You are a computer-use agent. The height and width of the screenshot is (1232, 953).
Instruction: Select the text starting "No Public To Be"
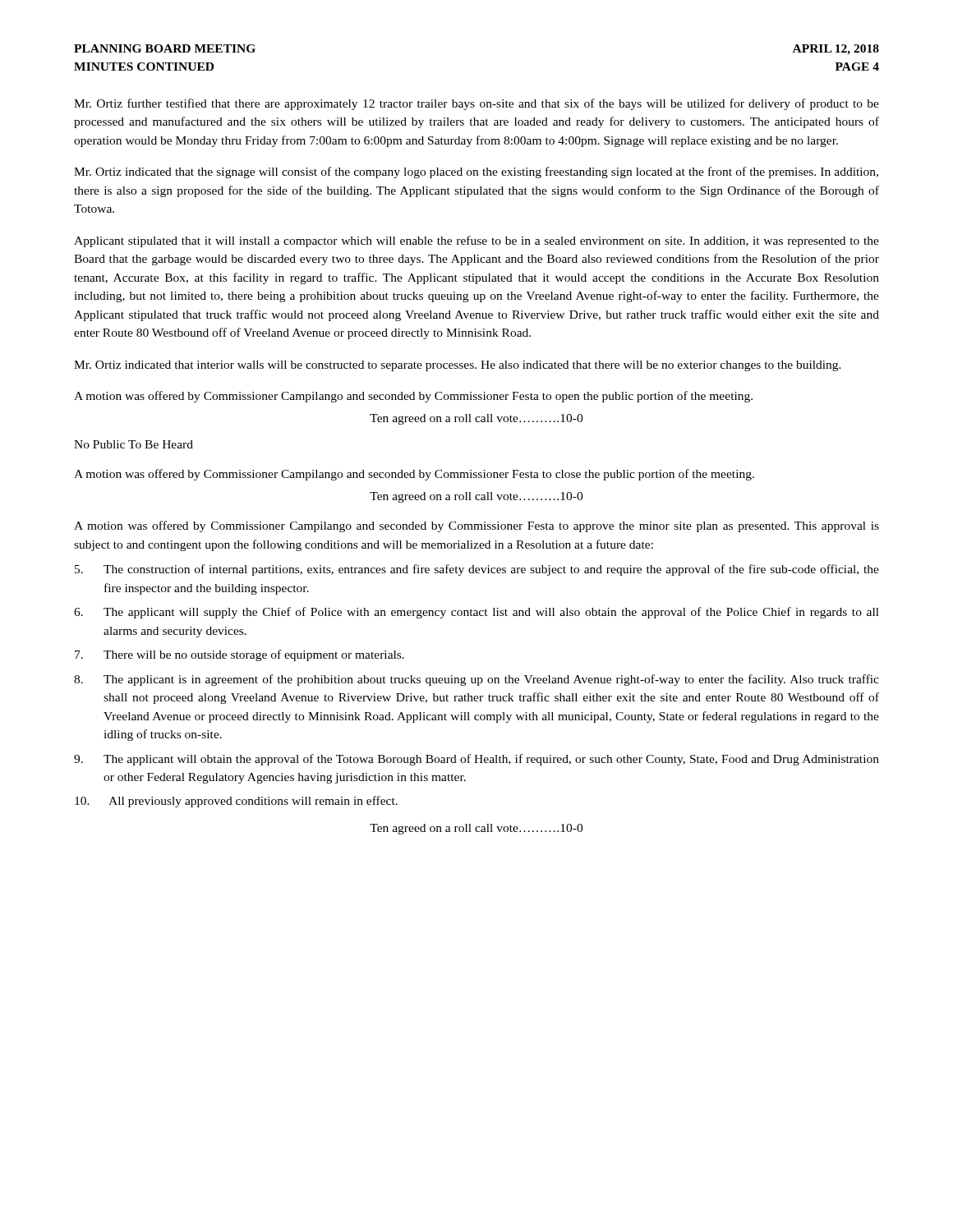pyautogui.click(x=134, y=444)
